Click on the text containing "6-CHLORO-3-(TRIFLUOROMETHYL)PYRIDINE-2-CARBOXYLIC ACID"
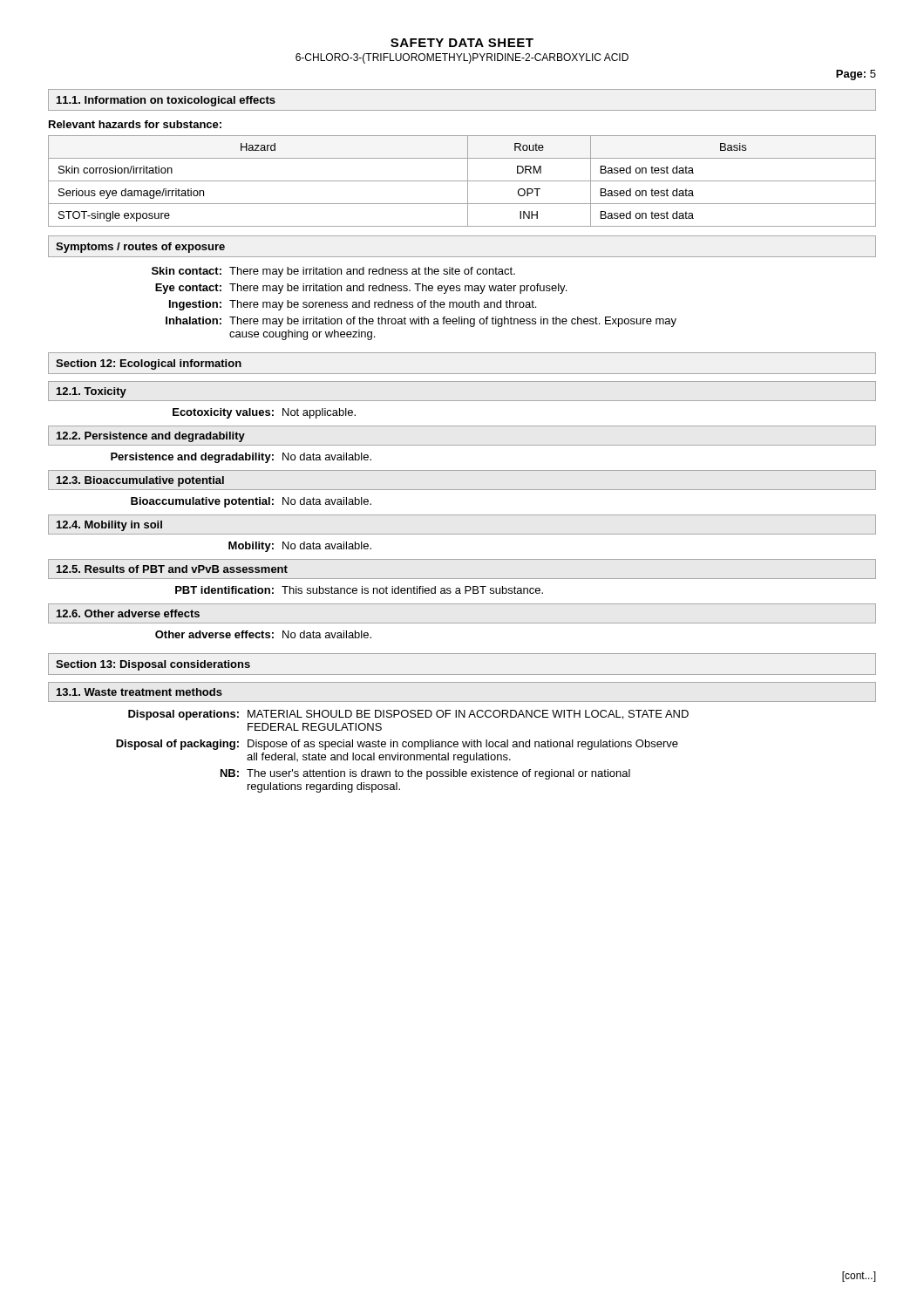This screenshot has height=1308, width=924. point(462,58)
